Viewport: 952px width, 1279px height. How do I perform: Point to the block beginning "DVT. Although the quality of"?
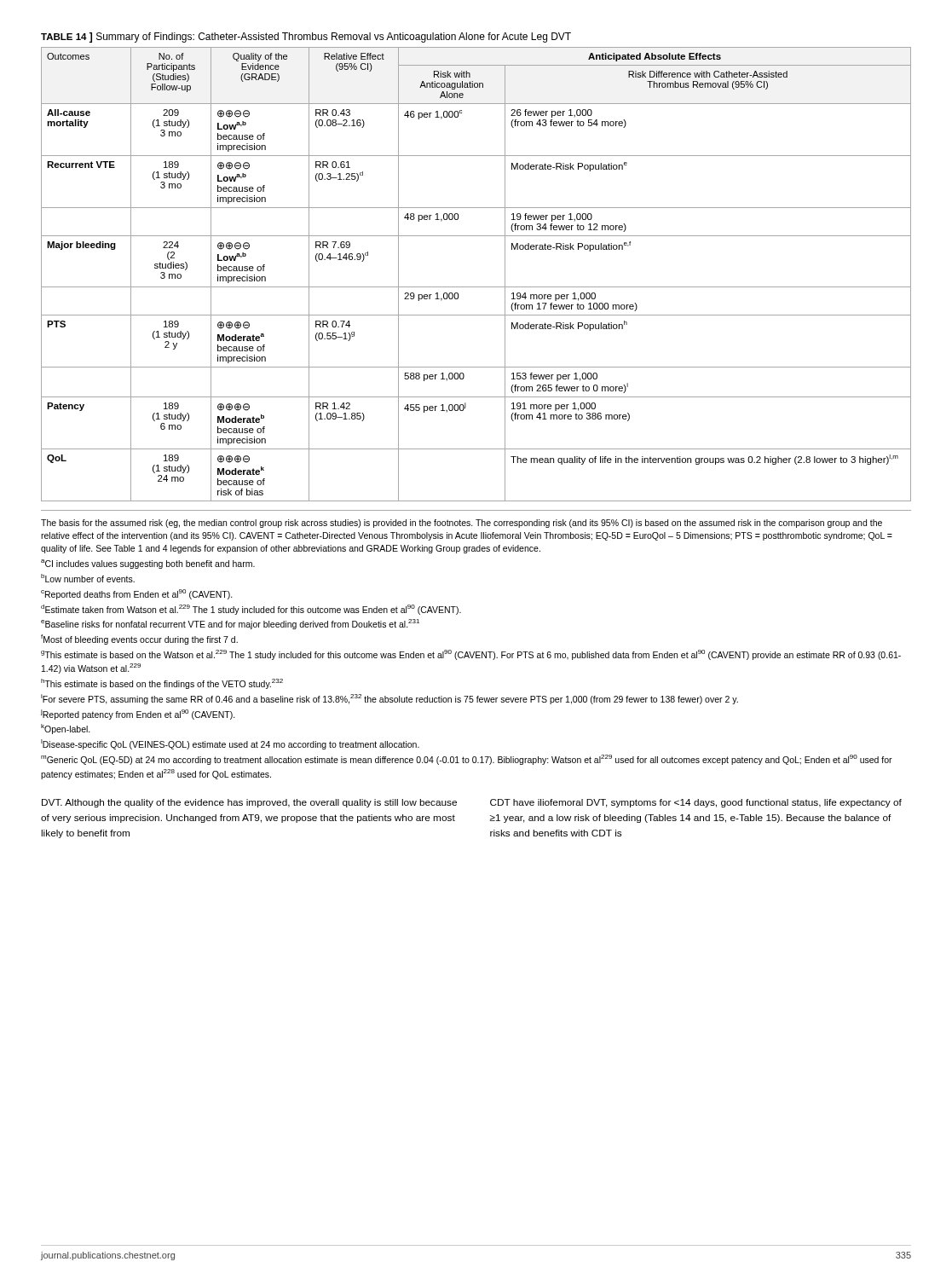point(249,818)
